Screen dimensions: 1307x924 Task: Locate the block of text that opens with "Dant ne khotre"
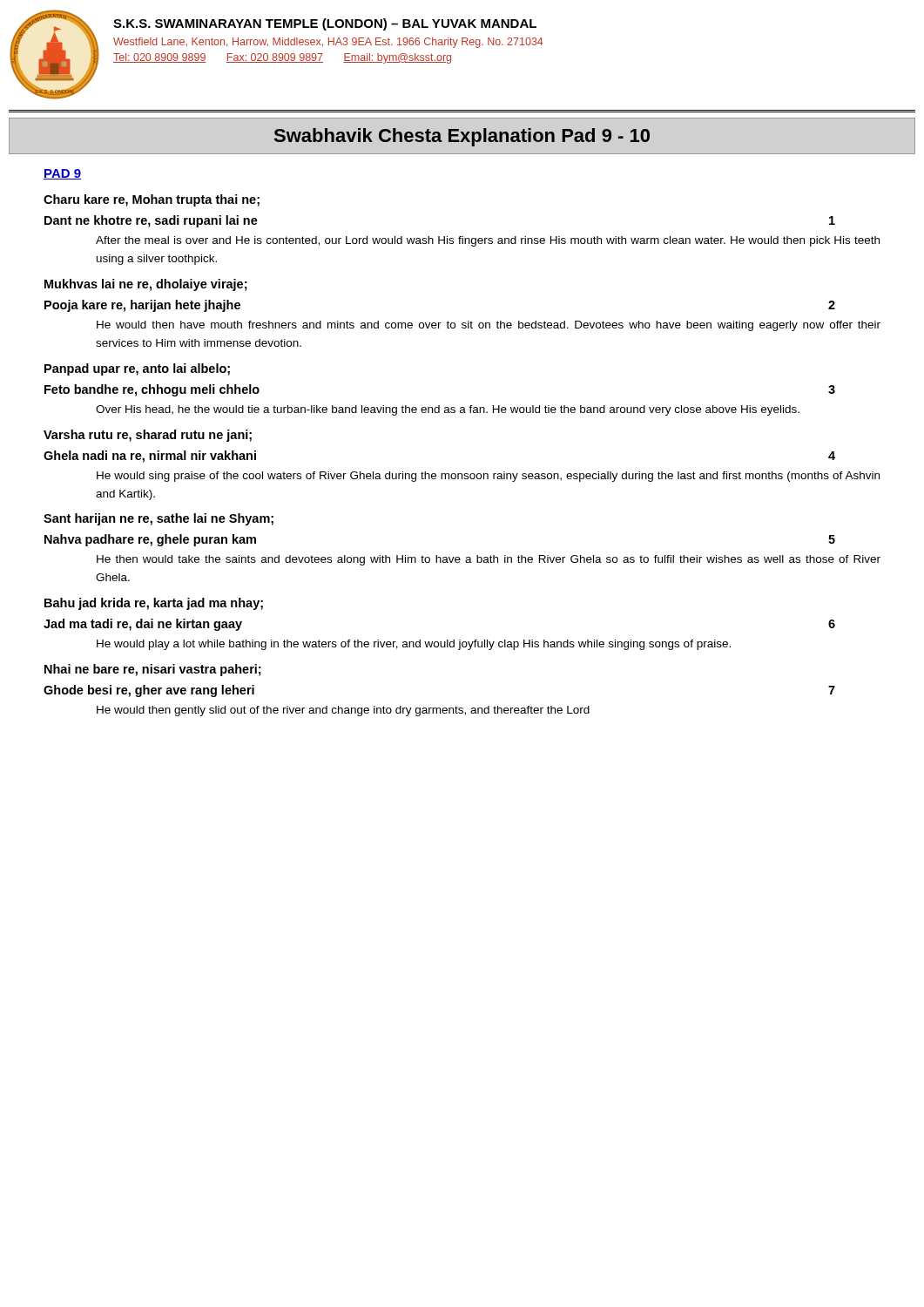pyautogui.click(x=149, y=223)
